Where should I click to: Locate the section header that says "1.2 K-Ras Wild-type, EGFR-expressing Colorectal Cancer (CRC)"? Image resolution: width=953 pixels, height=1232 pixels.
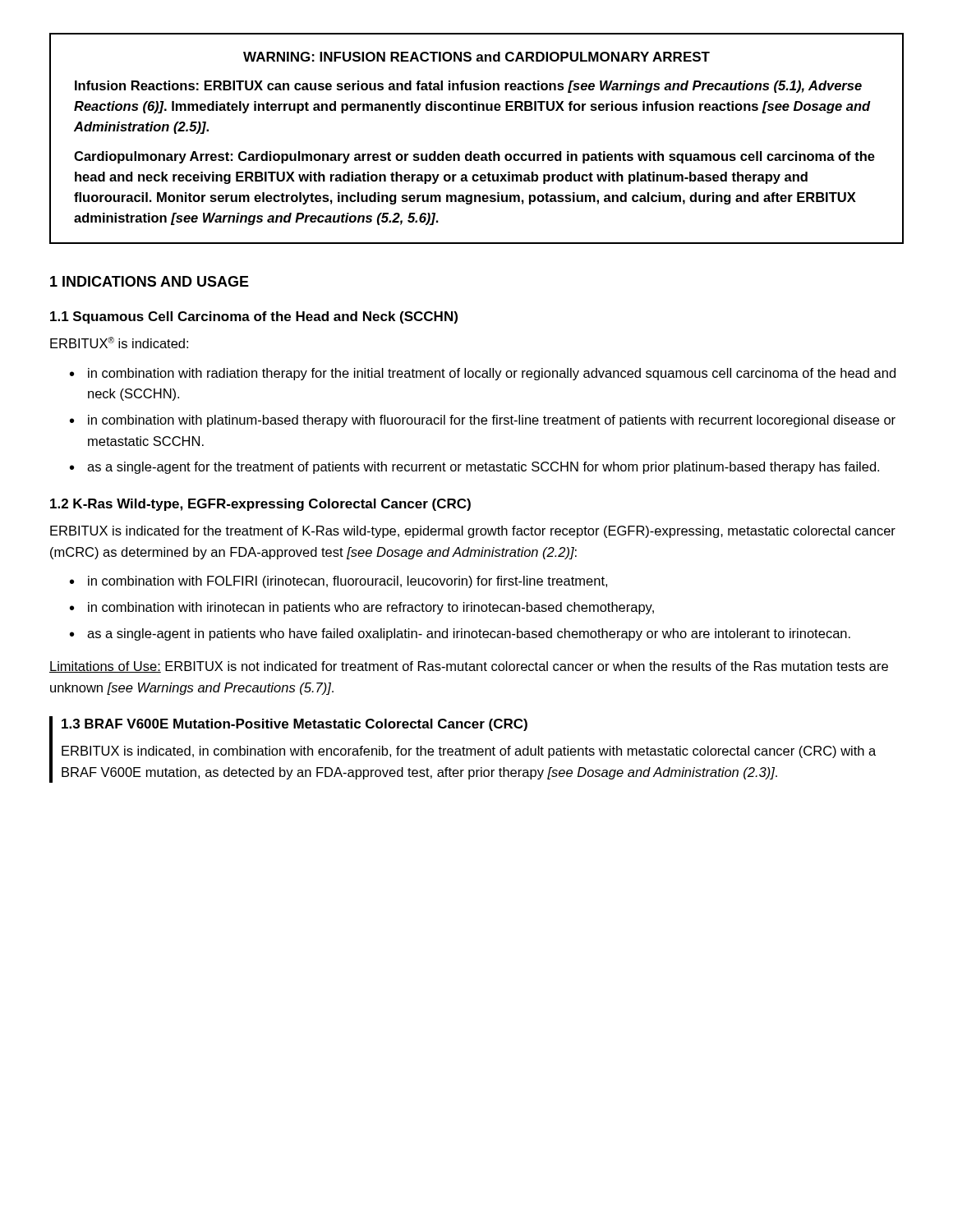pos(260,504)
